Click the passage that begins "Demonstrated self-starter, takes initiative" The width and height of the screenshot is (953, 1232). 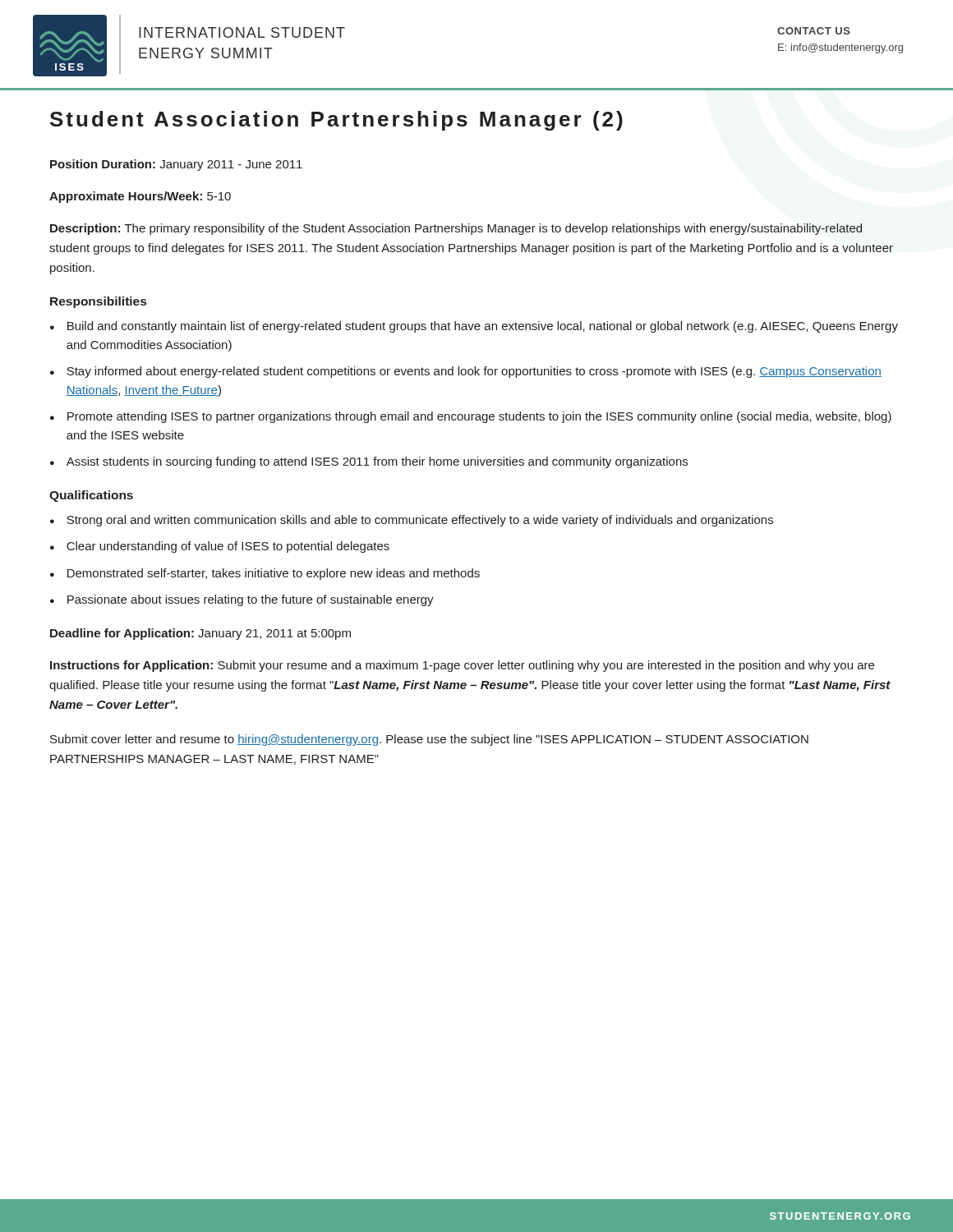point(485,573)
